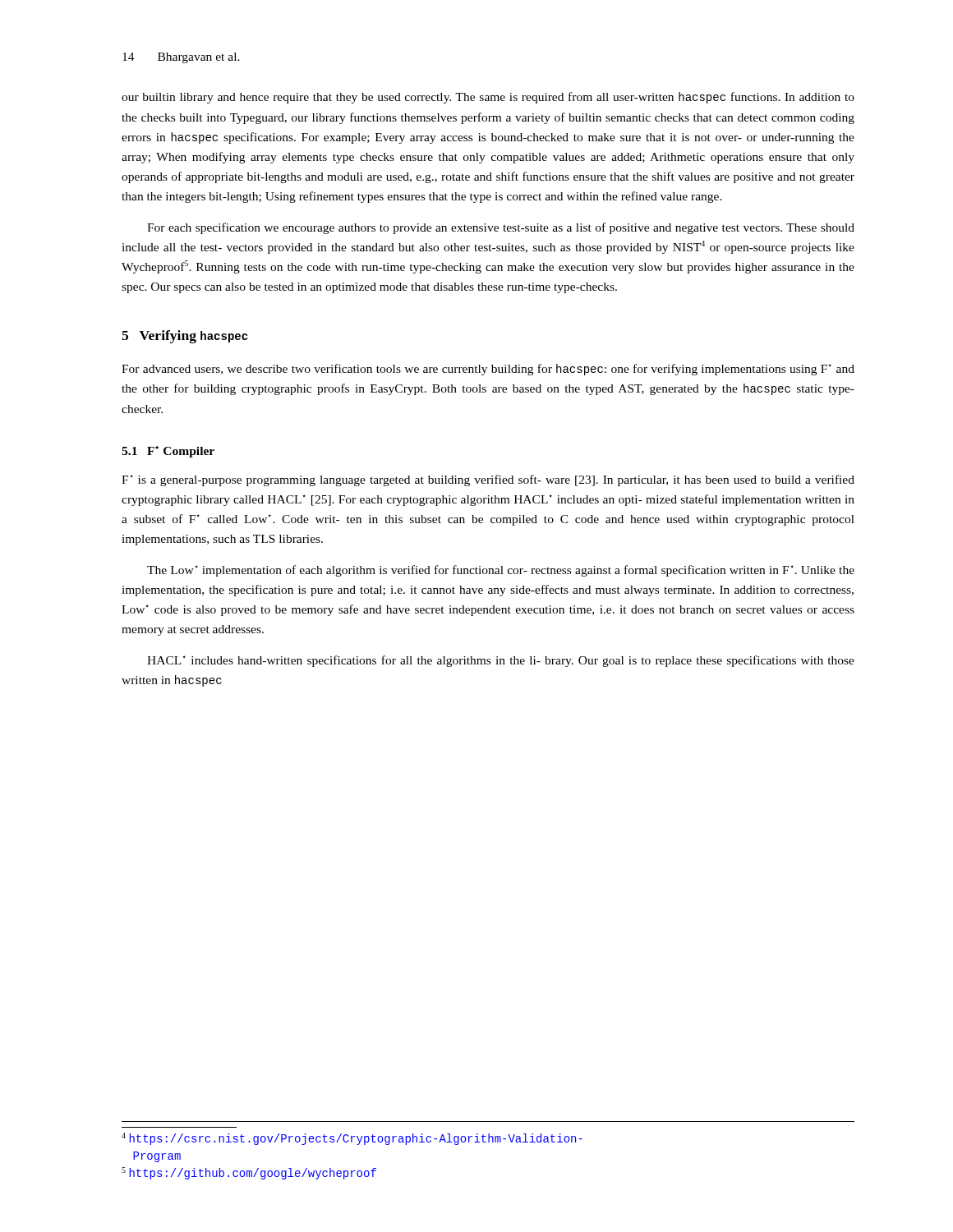Locate the section header containing "5 Verifying hacspec"
Screen dimensions: 1232x953
185,335
